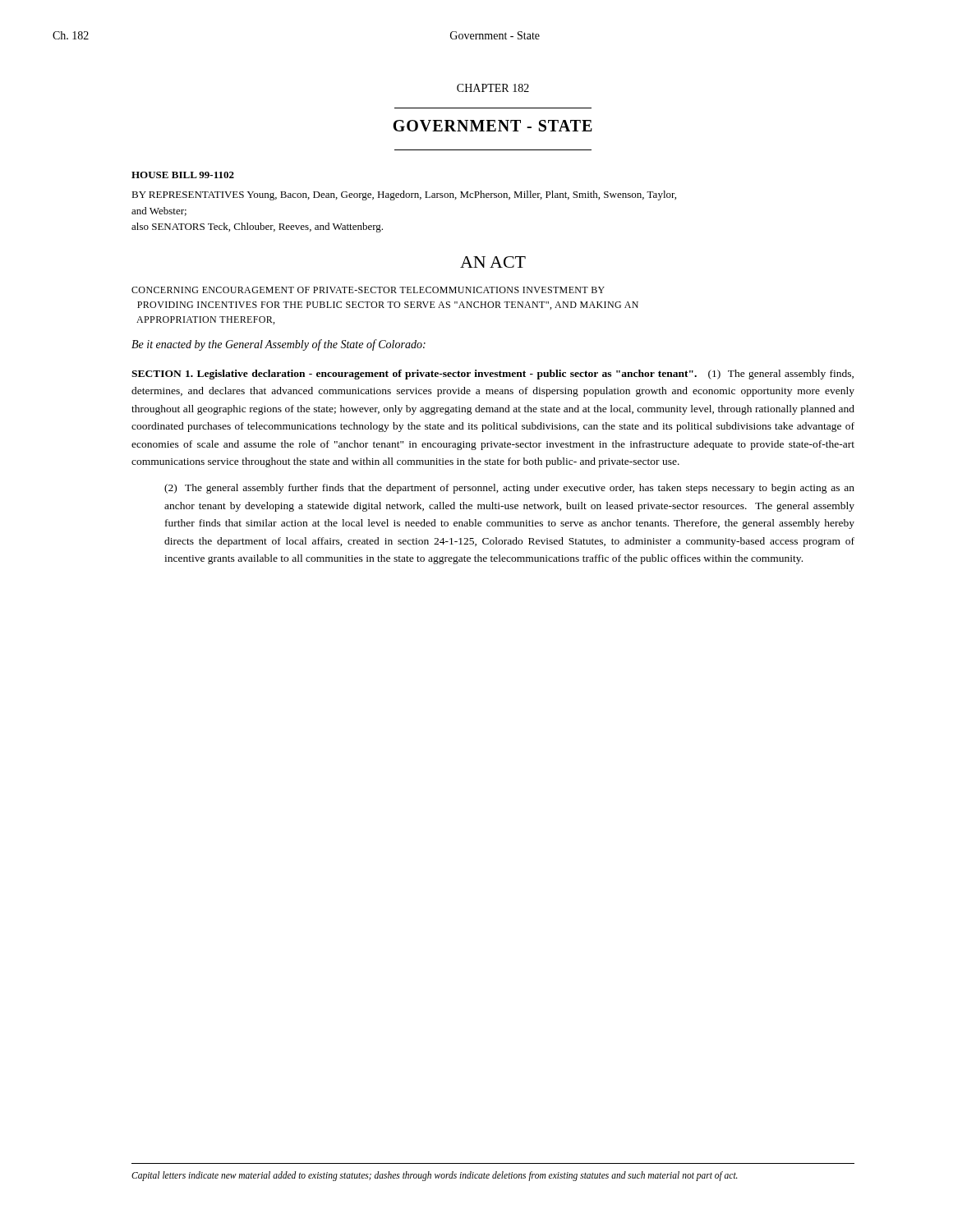Point to the block starting "Capital letters indicate new material added to"
The width and height of the screenshot is (953, 1232).
pos(435,1175)
